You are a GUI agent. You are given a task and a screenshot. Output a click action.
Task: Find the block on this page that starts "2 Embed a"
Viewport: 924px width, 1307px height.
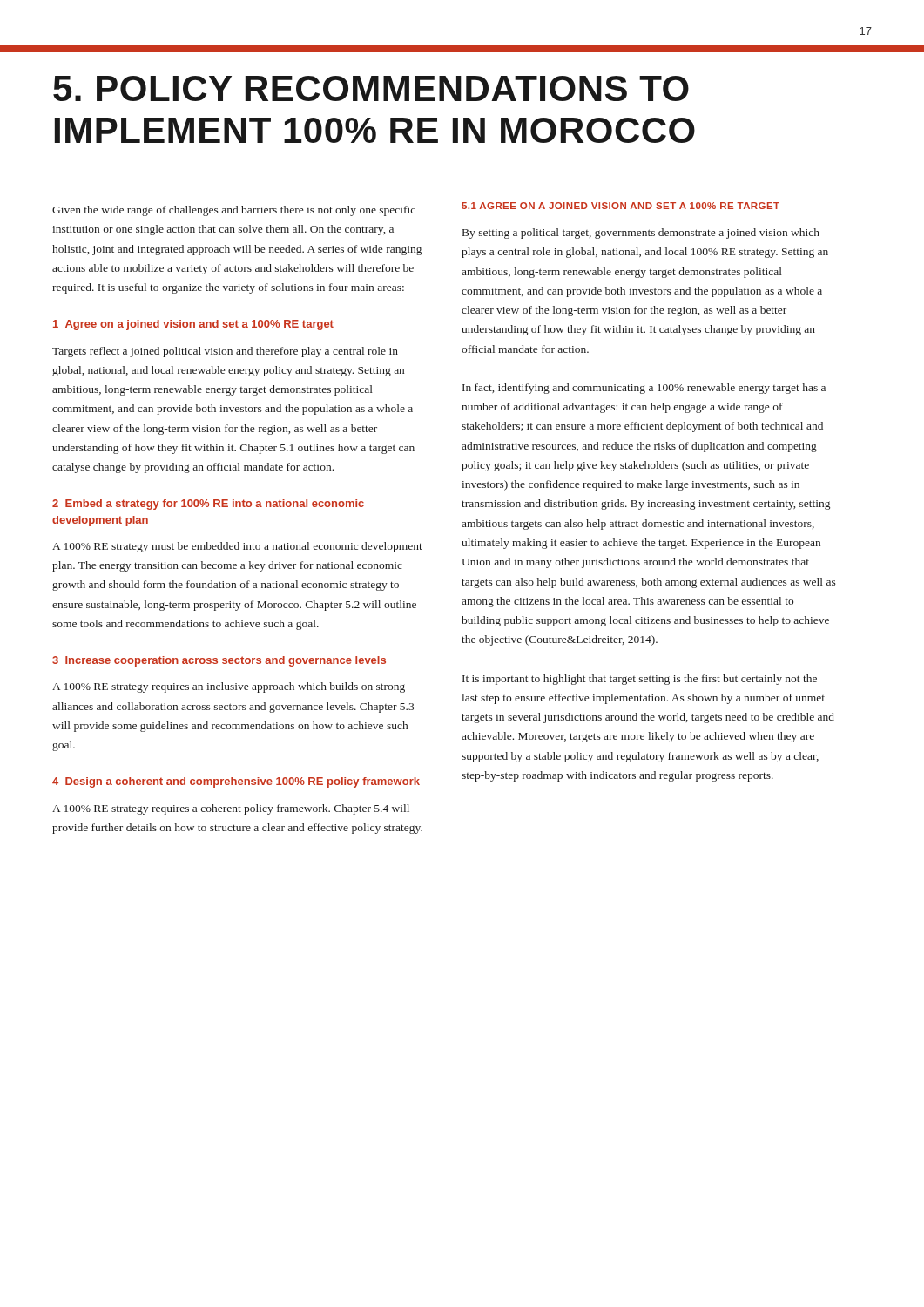coord(208,511)
